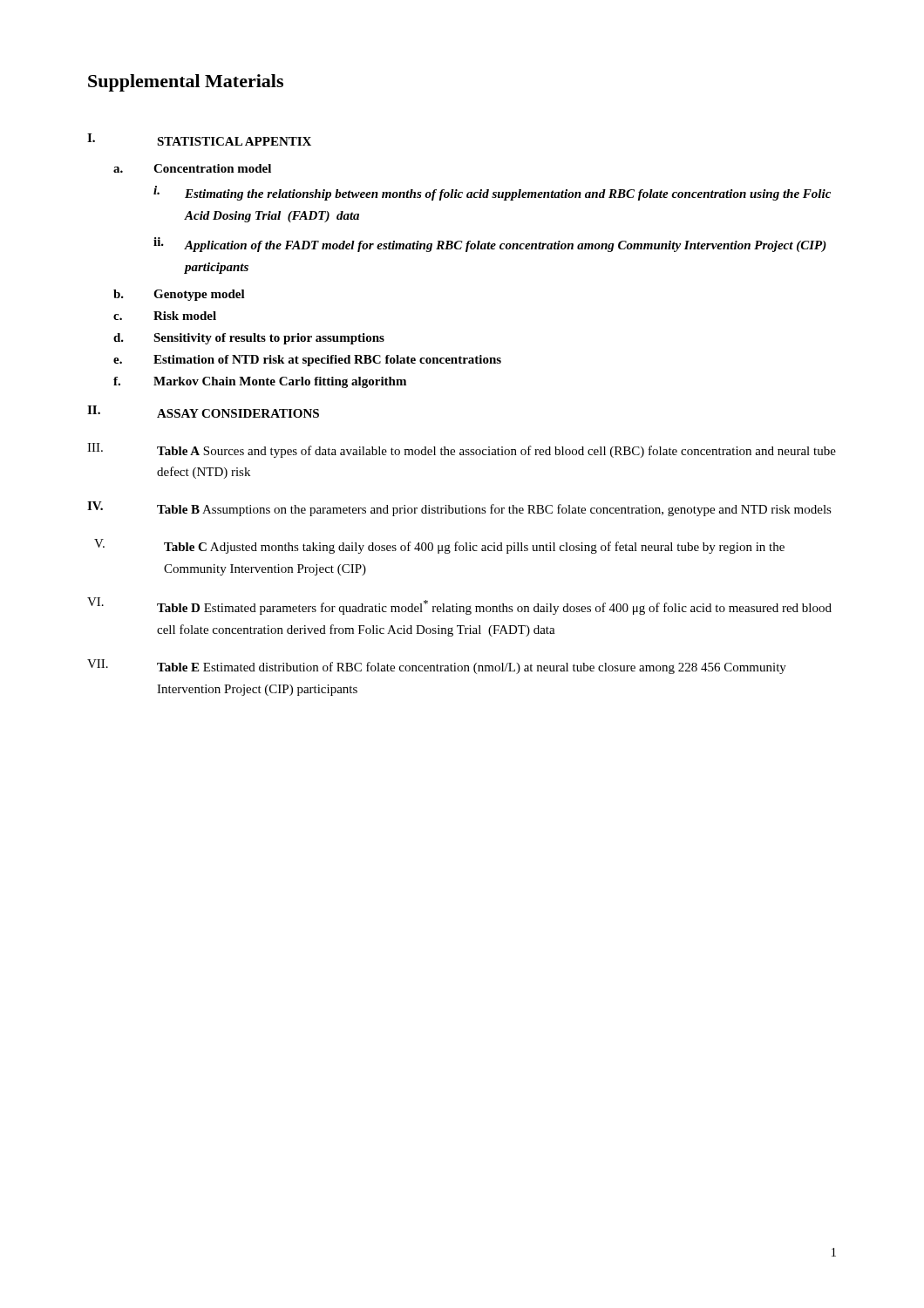Viewport: 924px width, 1308px height.
Task: Select the region starting "ii. Application of"
Action: (495, 256)
